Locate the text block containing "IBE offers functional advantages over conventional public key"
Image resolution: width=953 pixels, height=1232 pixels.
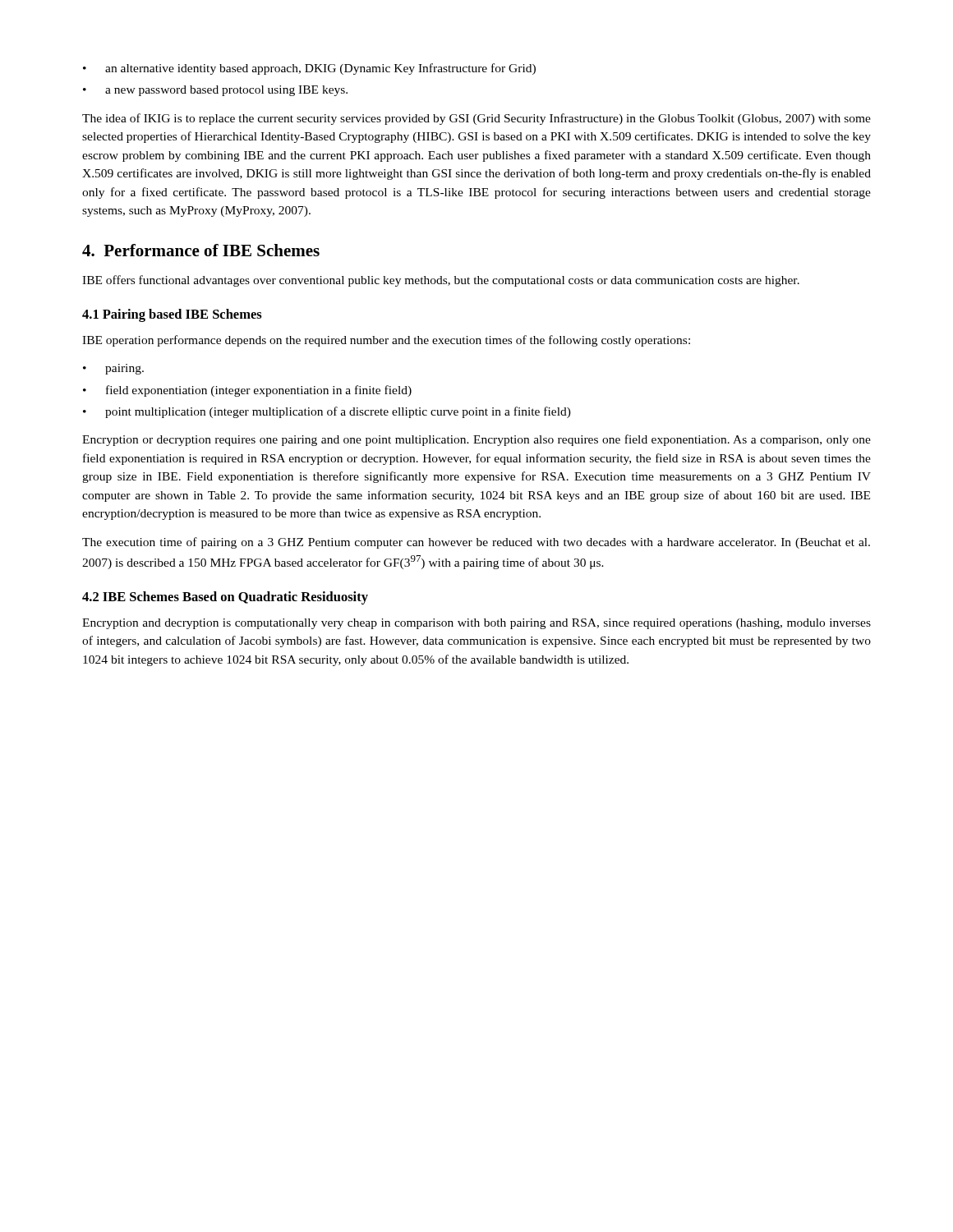pyautogui.click(x=476, y=280)
